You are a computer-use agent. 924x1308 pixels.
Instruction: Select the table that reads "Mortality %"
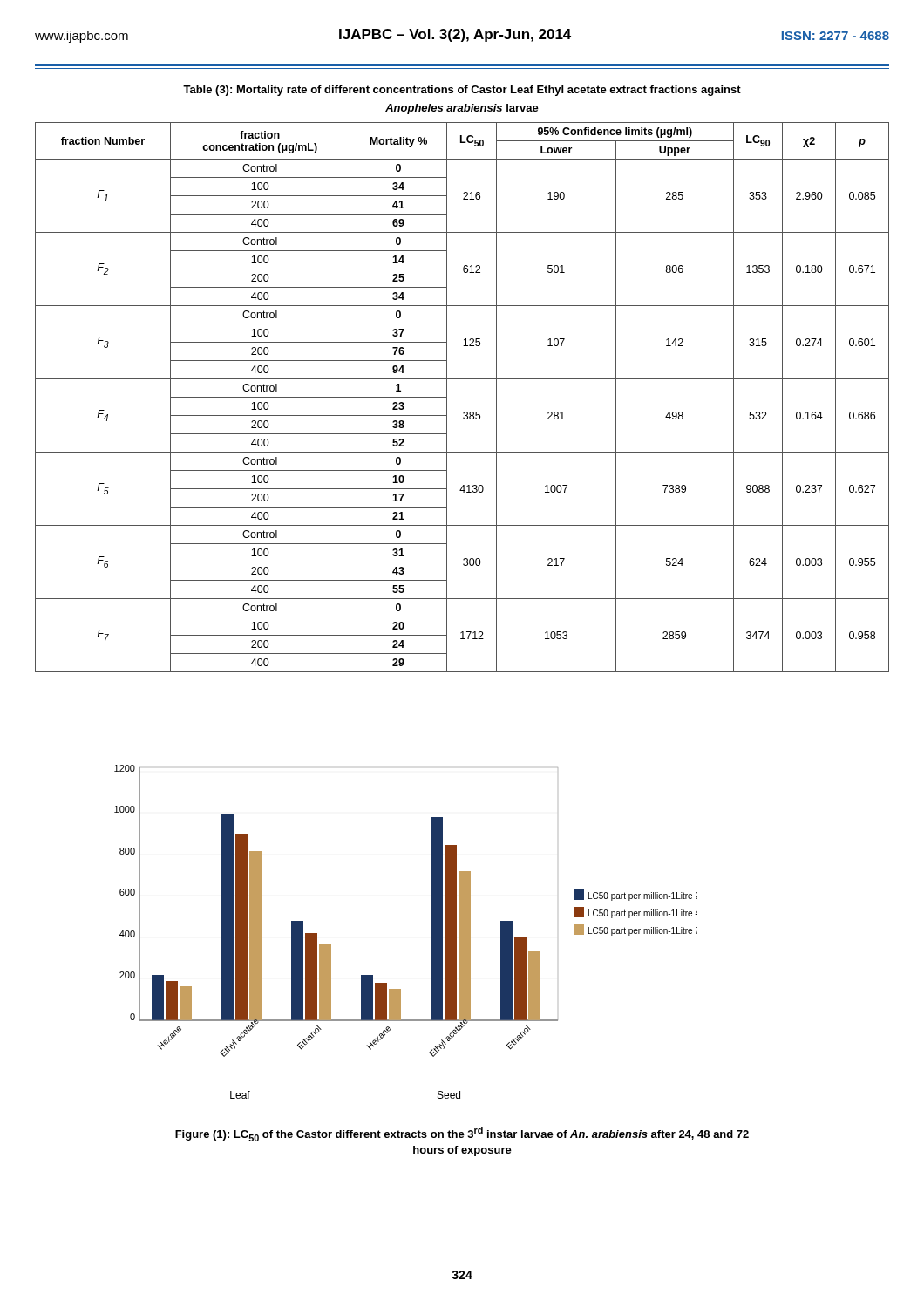462,397
